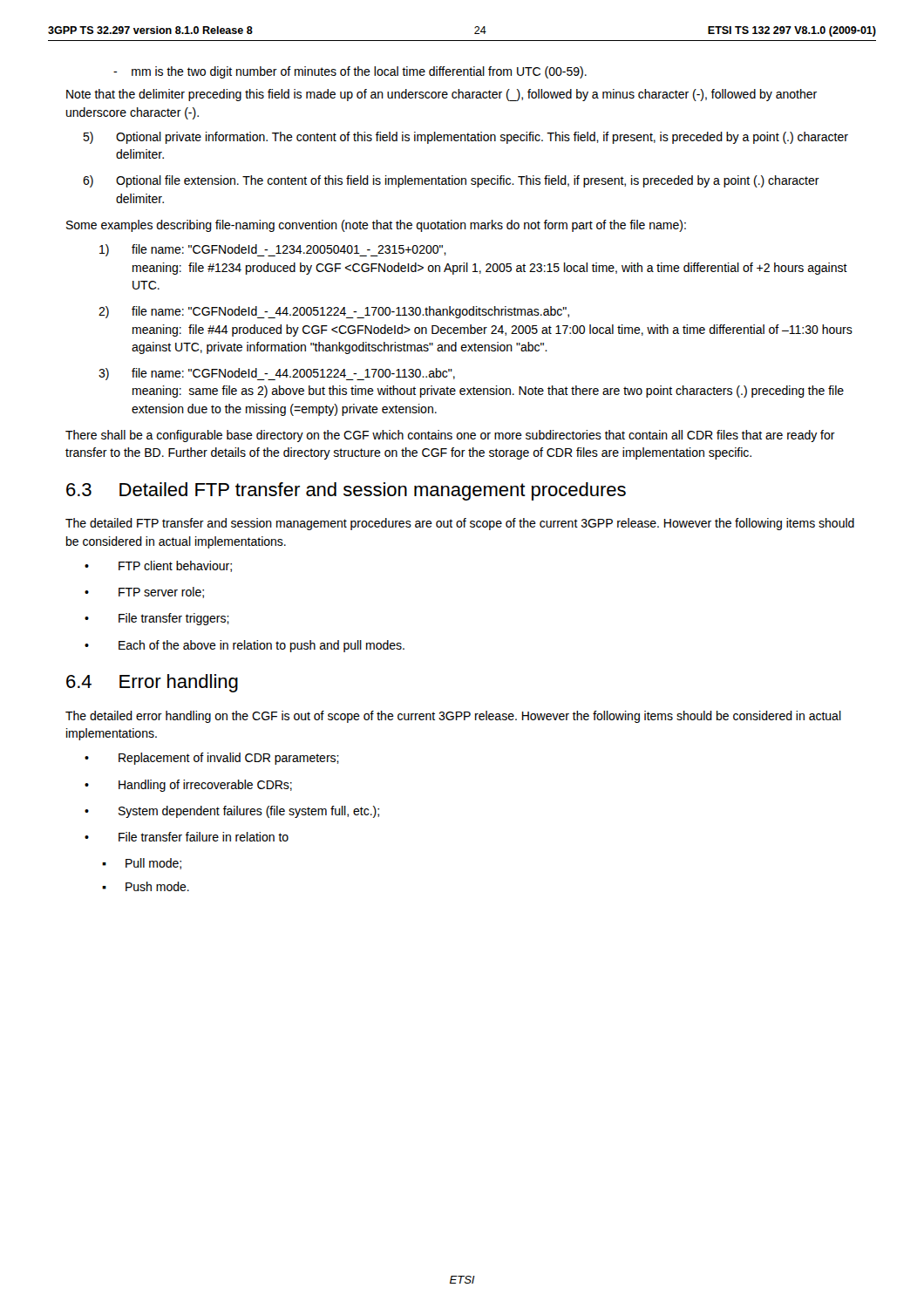Screen dimensions: 1308x924
Task: Click on the block starting "• System dependent failures (file system"
Action: point(232,812)
